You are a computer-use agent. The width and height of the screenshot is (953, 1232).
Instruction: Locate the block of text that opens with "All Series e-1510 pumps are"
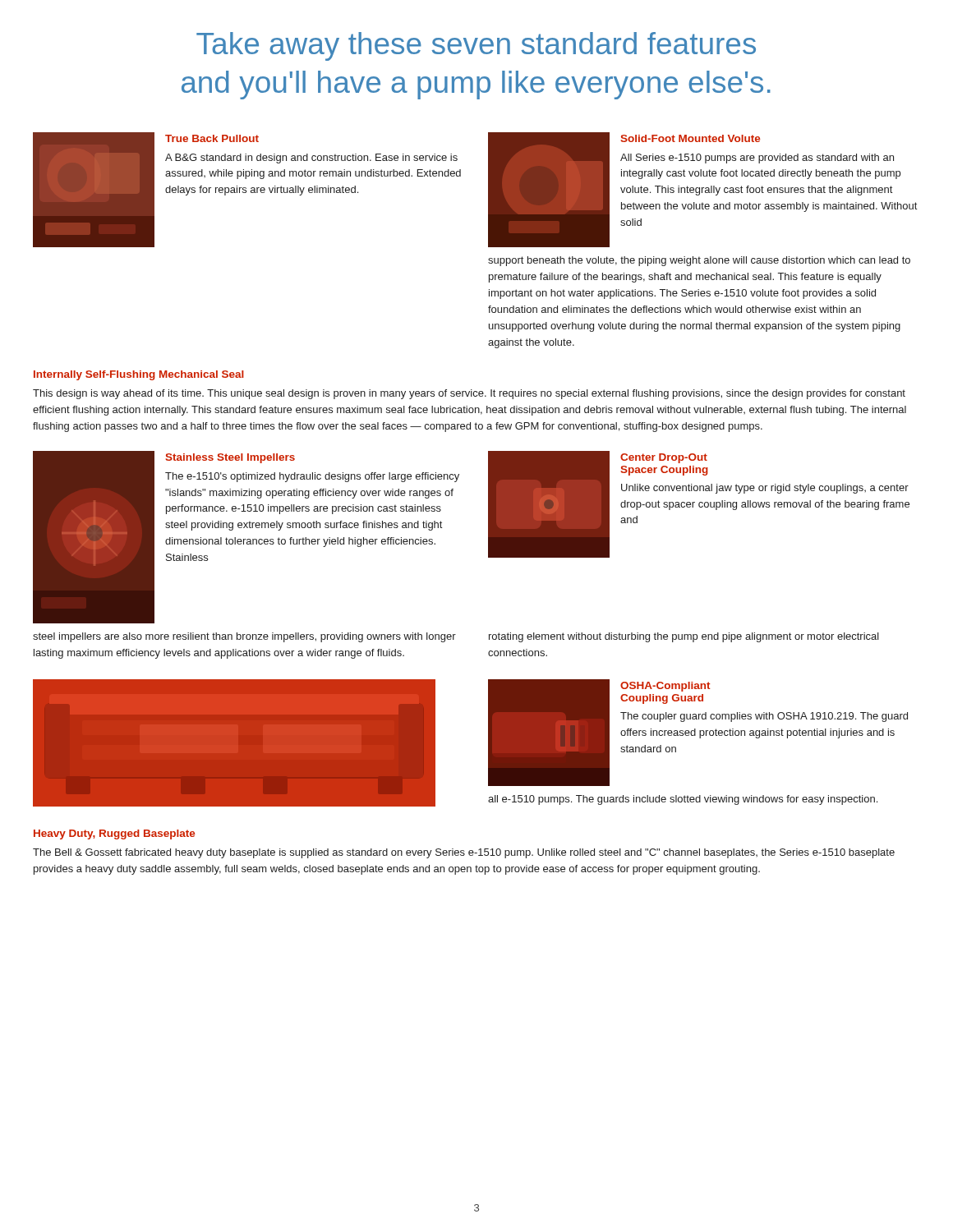point(769,189)
